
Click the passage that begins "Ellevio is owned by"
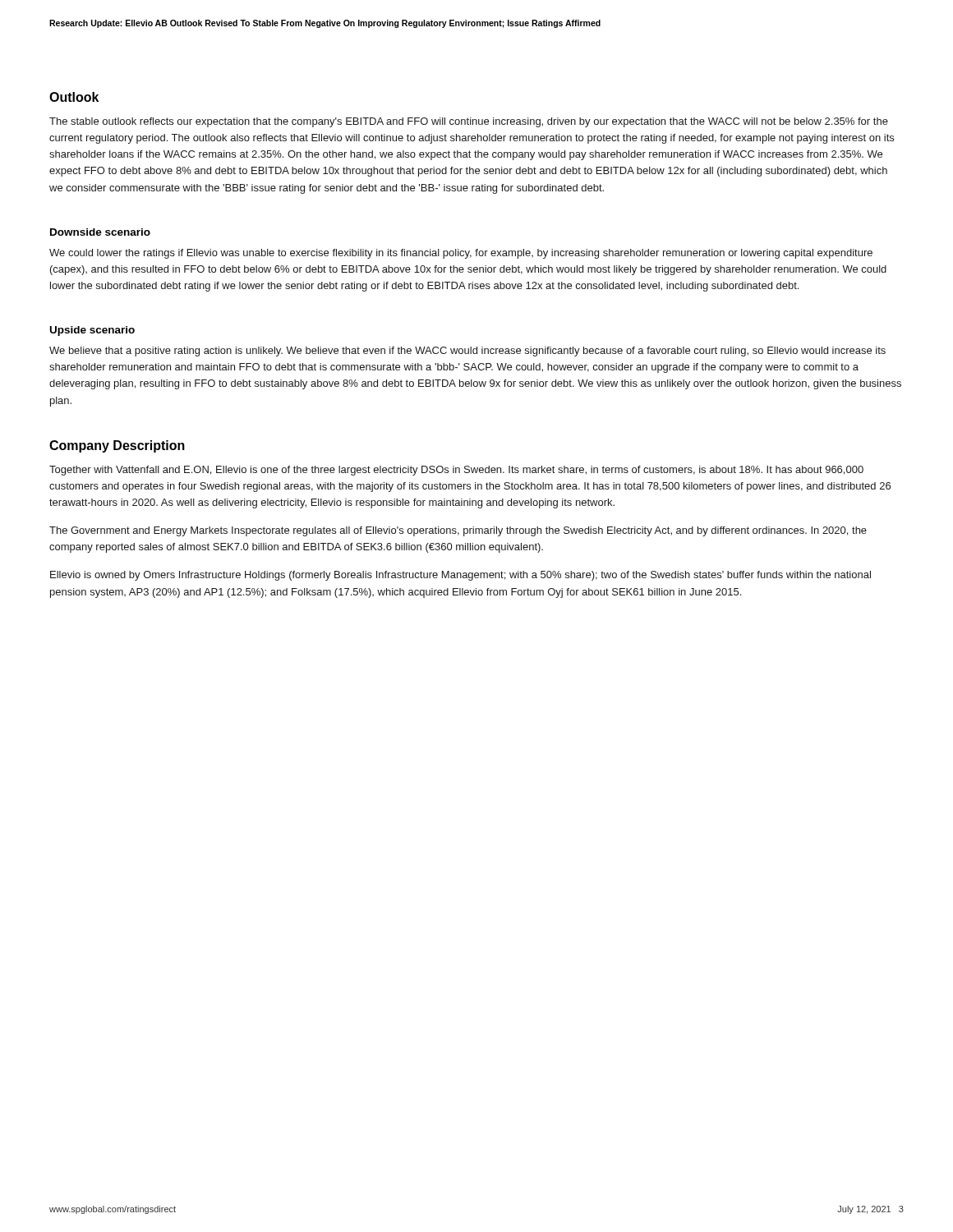(x=460, y=583)
